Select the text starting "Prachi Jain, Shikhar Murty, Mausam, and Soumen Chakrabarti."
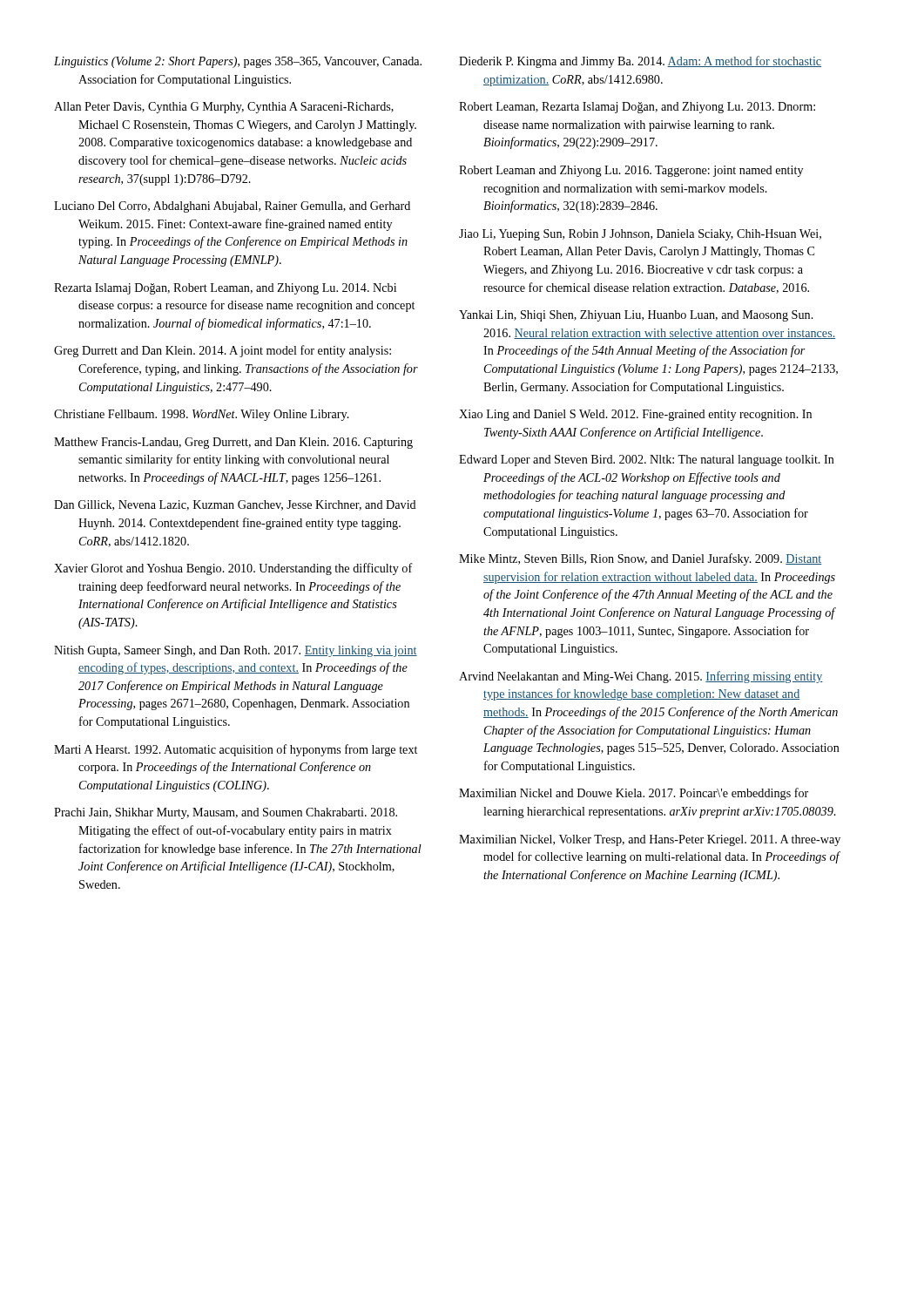This screenshot has width=924, height=1307. click(238, 848)
